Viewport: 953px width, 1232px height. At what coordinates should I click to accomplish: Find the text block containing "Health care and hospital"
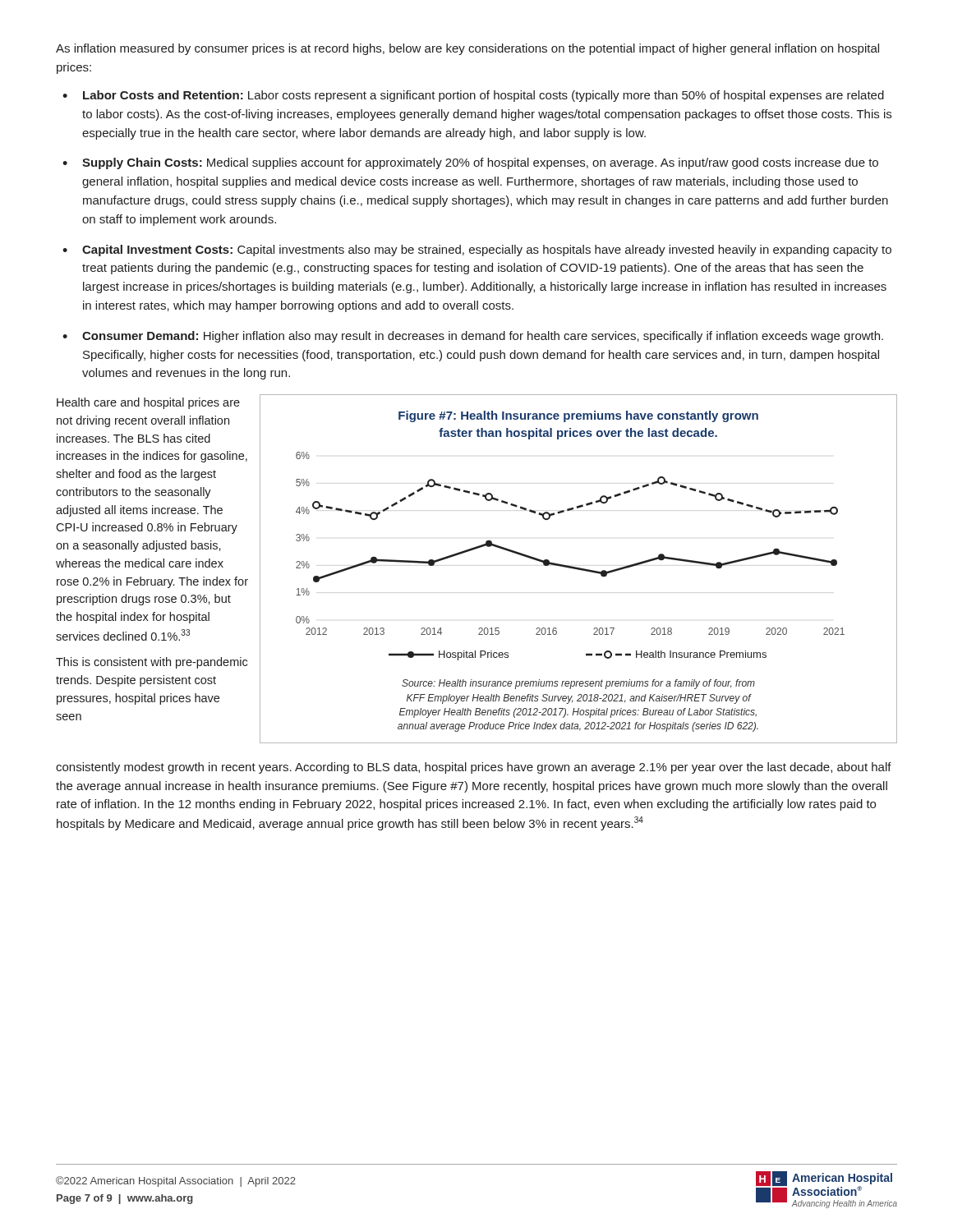click(x=152, y=560)
